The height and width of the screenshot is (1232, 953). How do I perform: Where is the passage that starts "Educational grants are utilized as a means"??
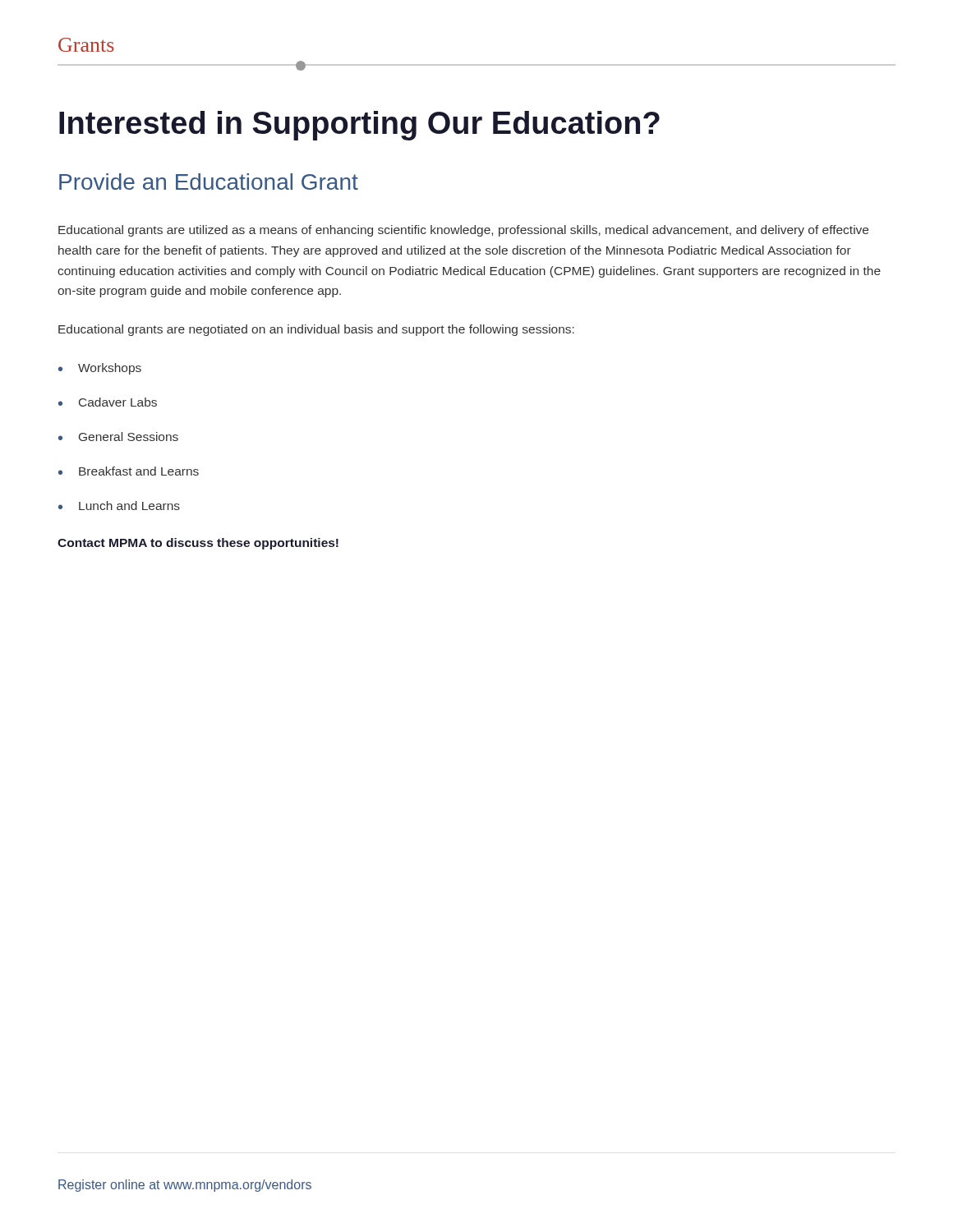point(476,261)
